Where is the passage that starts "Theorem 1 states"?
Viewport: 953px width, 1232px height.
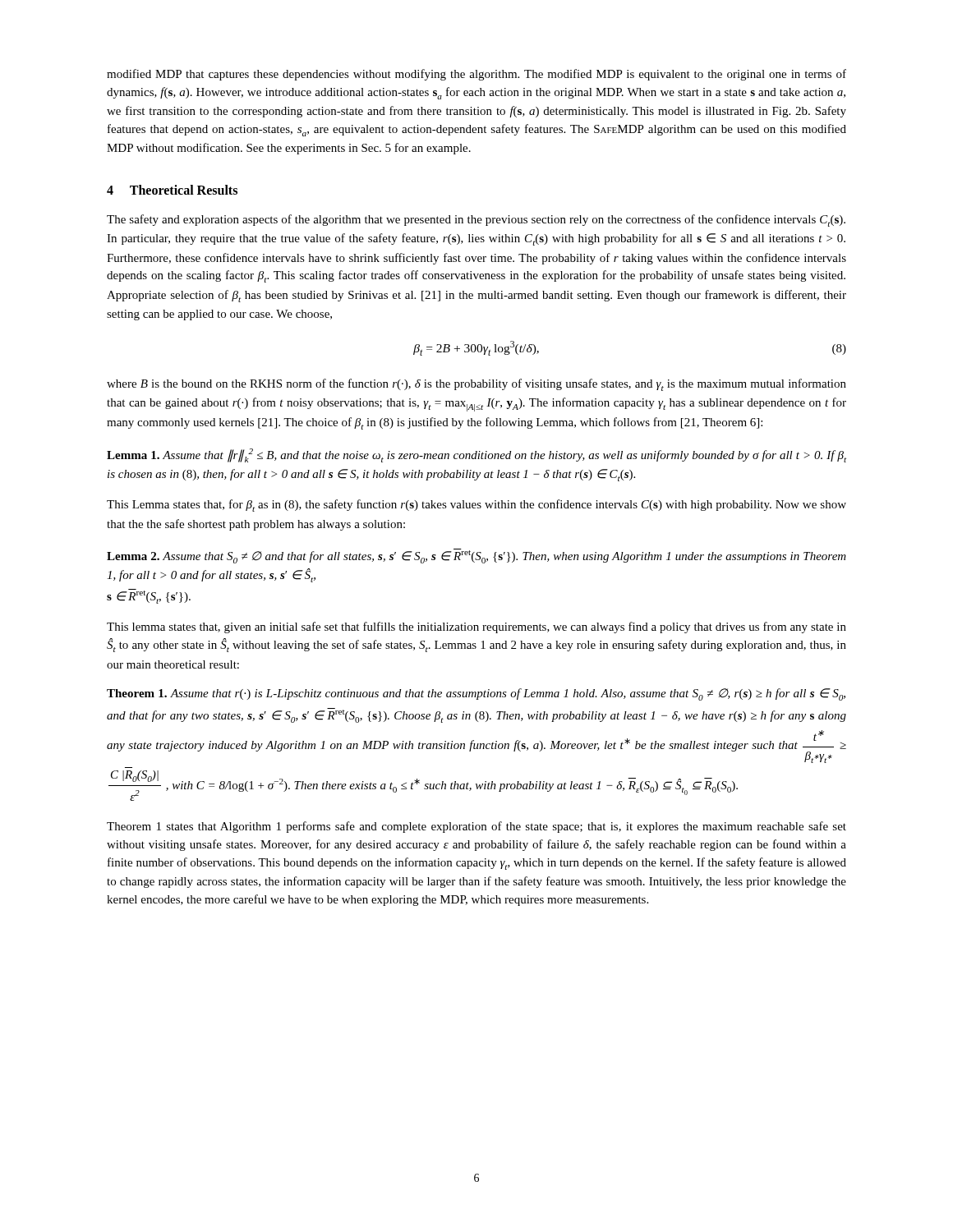click(x=476, y=863)
